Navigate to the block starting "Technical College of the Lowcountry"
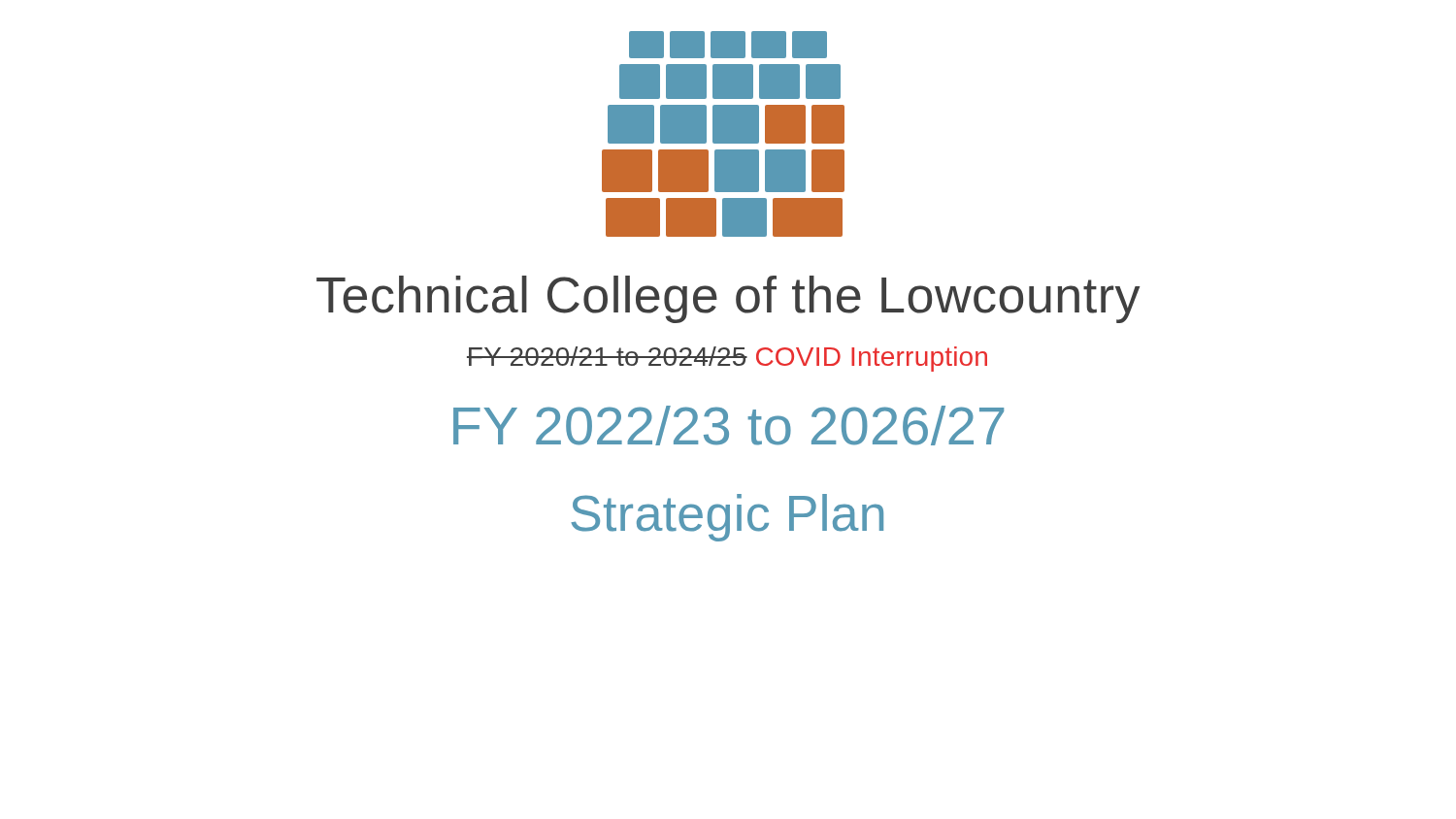Image resolution: width=1456 pixels, height=819 pixels. 728,295
